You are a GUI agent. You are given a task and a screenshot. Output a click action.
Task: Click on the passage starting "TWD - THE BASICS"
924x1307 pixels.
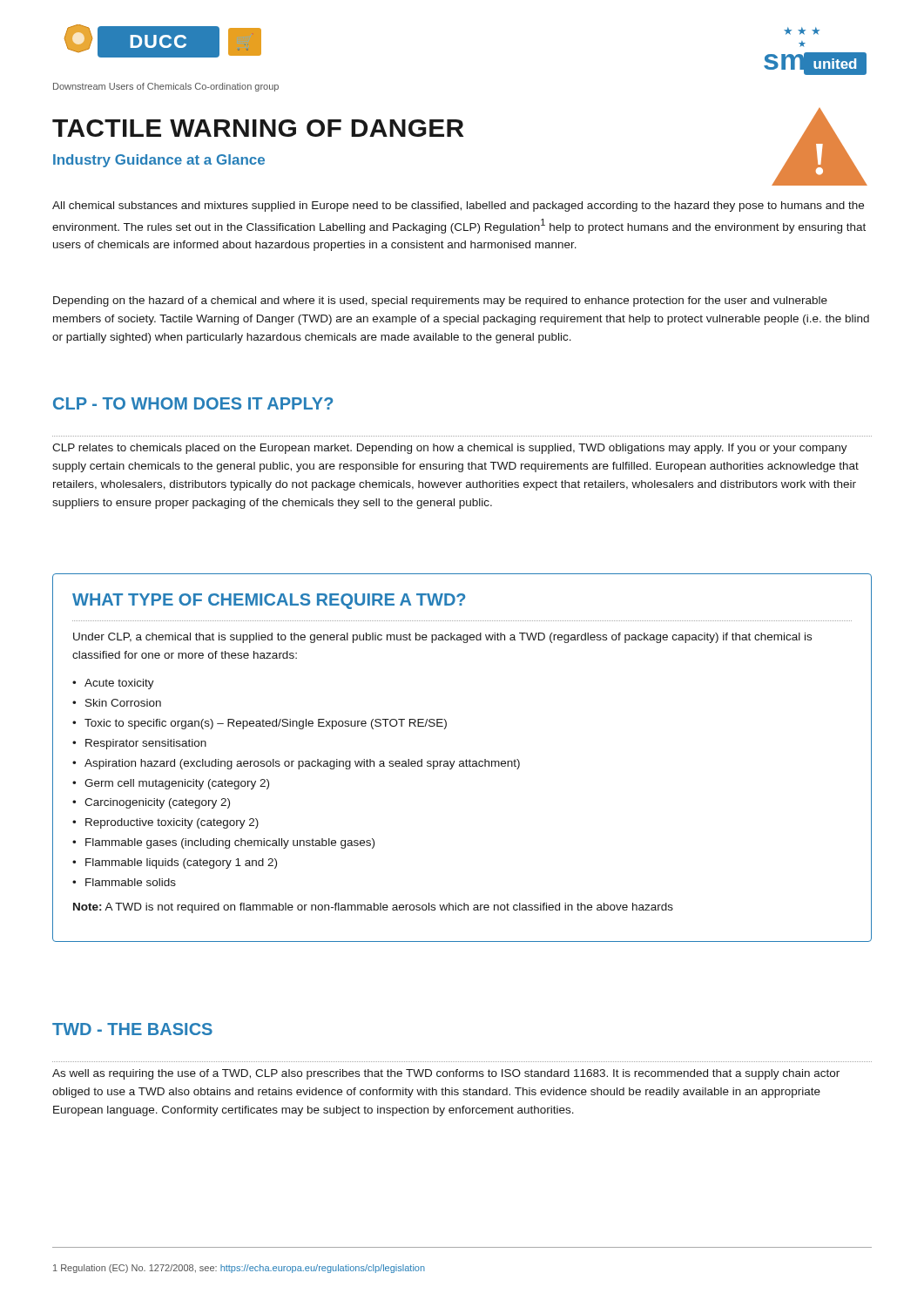click(x=133, y=1029)
